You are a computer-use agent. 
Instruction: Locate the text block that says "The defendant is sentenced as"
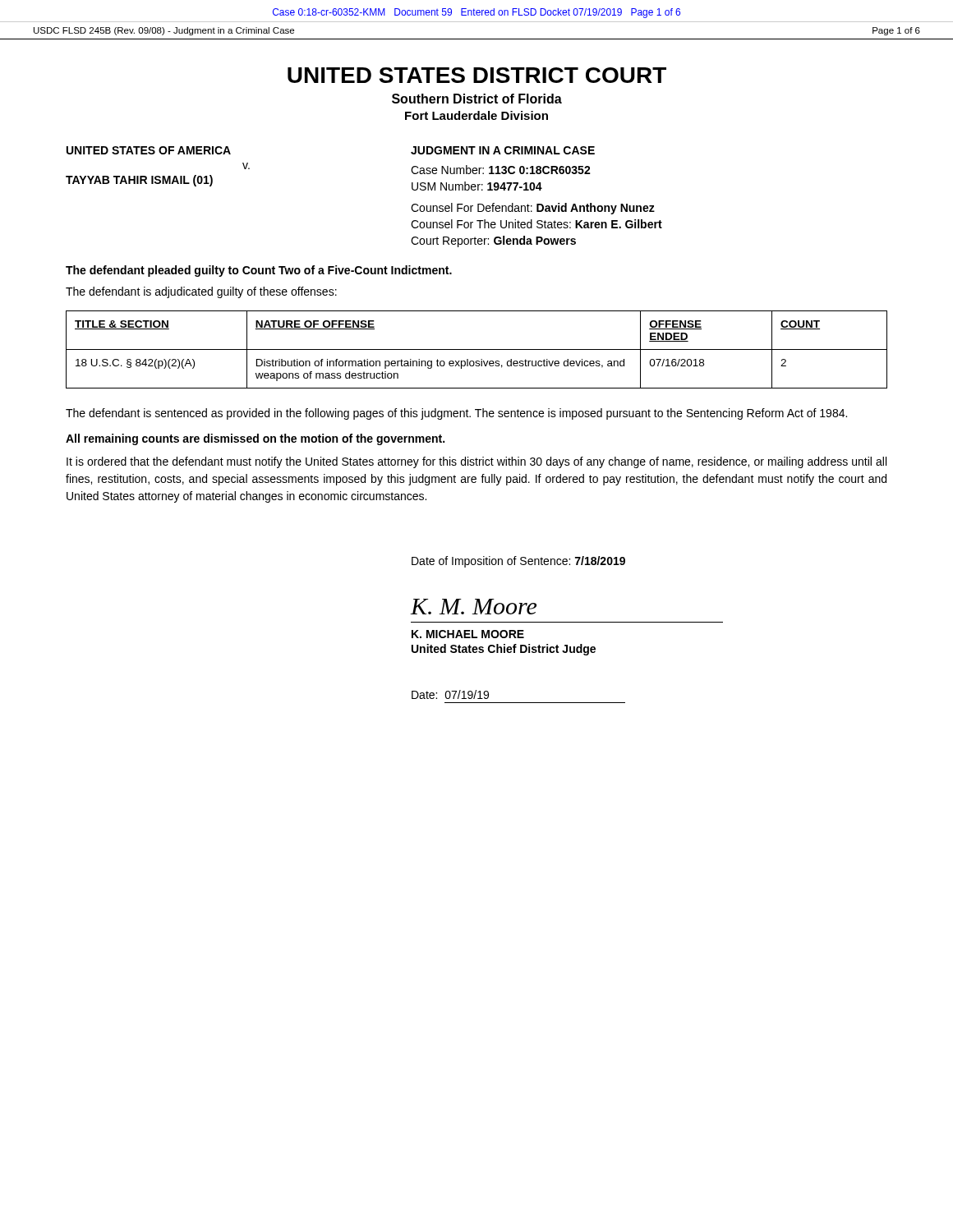(457, 413)
